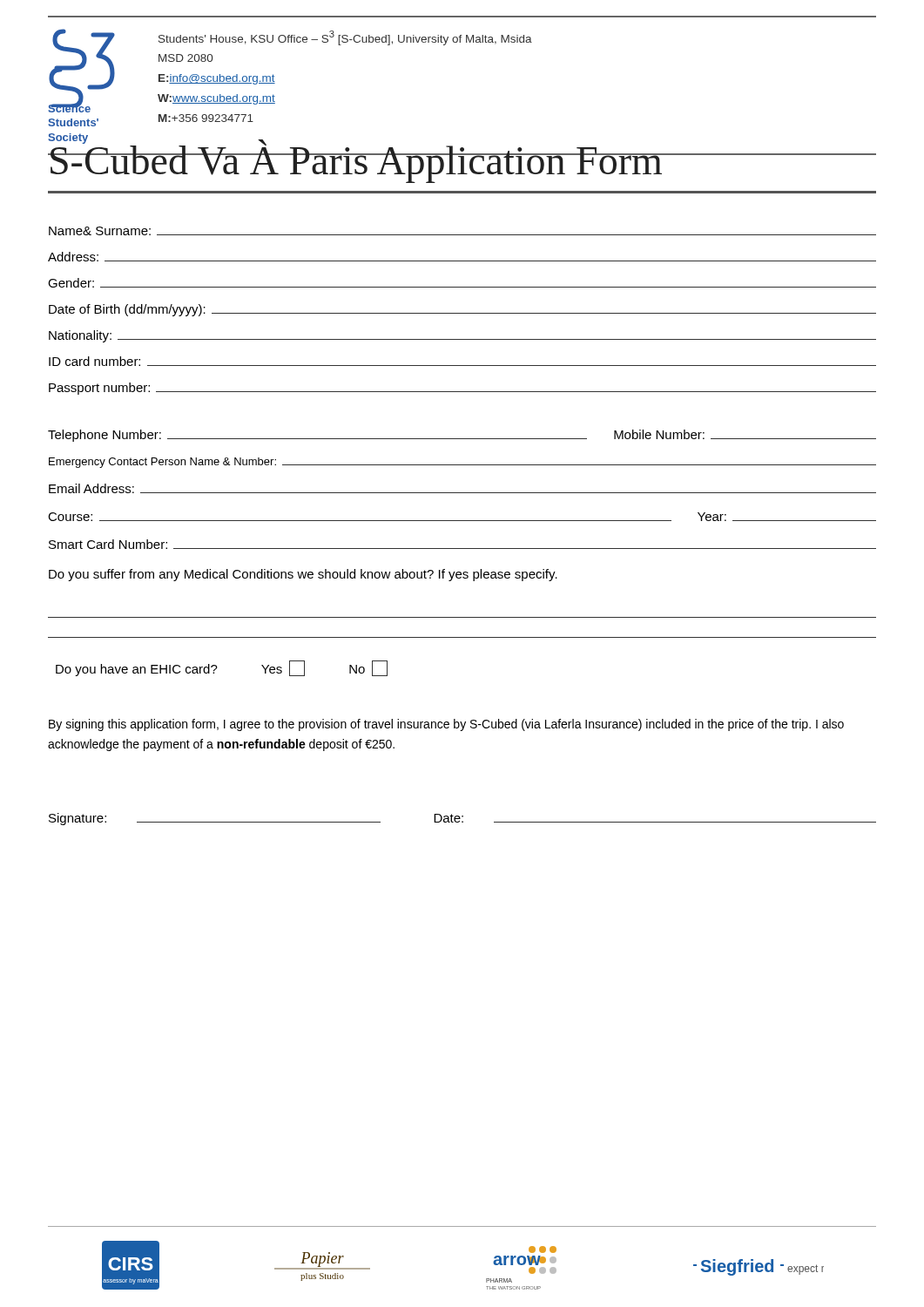The width and height of the screenshot is (924, 1307).
Task: Where does it say "Smart Card Number:"?
Action: click(x=462, y=544)
